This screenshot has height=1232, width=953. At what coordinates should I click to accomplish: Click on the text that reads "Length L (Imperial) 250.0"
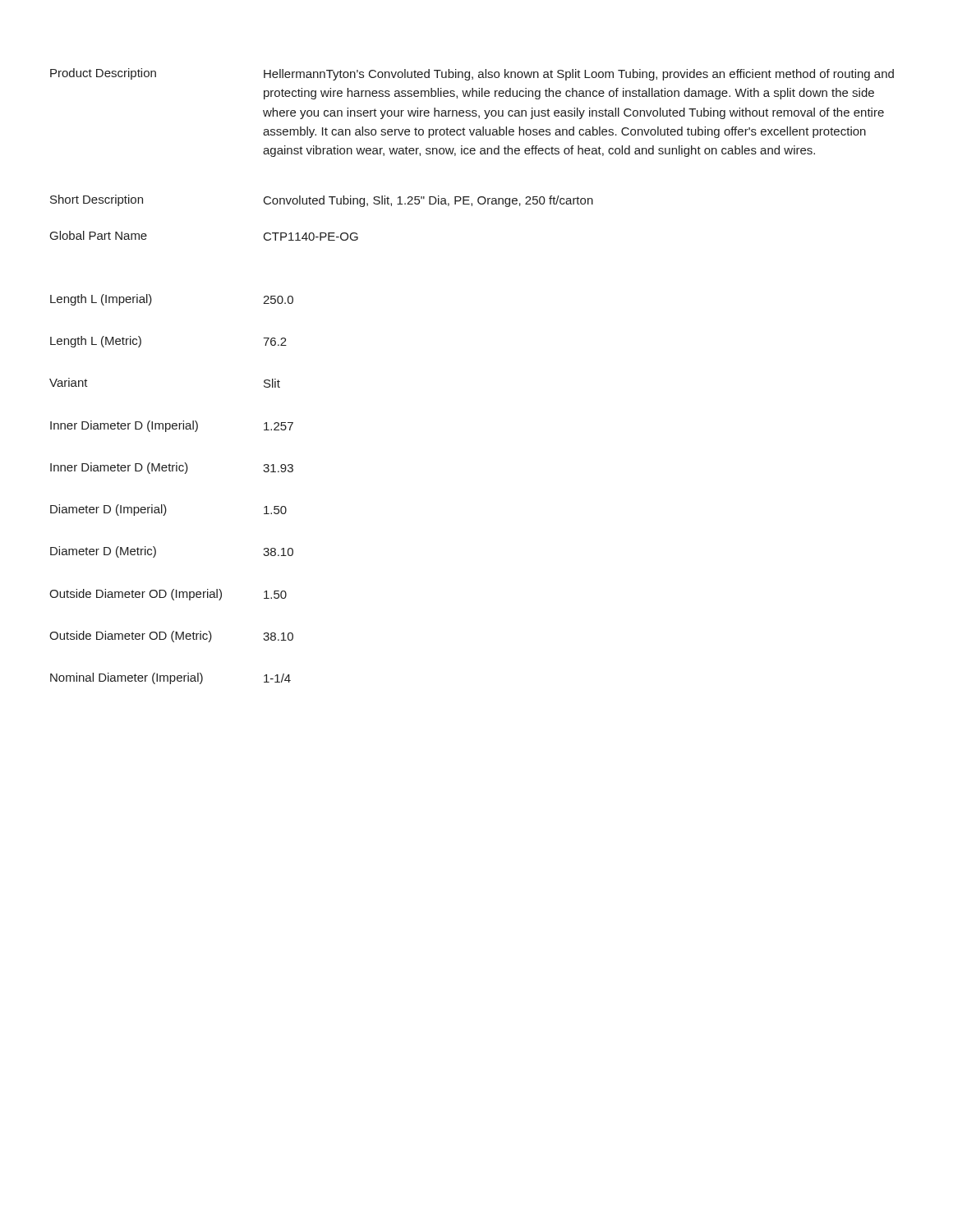tap(102, 299)
